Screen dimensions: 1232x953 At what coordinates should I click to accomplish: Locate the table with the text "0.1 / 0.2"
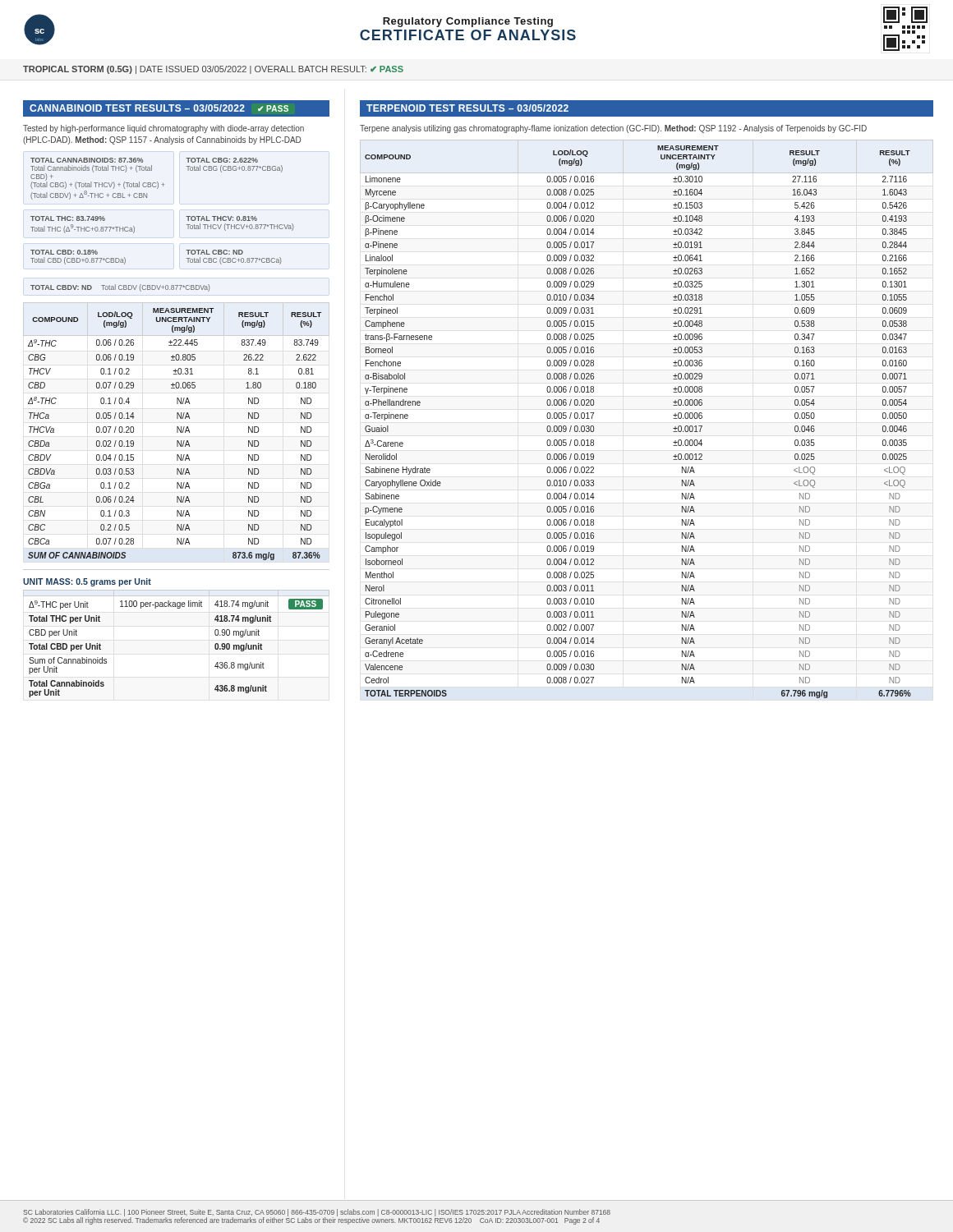[176, 432]
